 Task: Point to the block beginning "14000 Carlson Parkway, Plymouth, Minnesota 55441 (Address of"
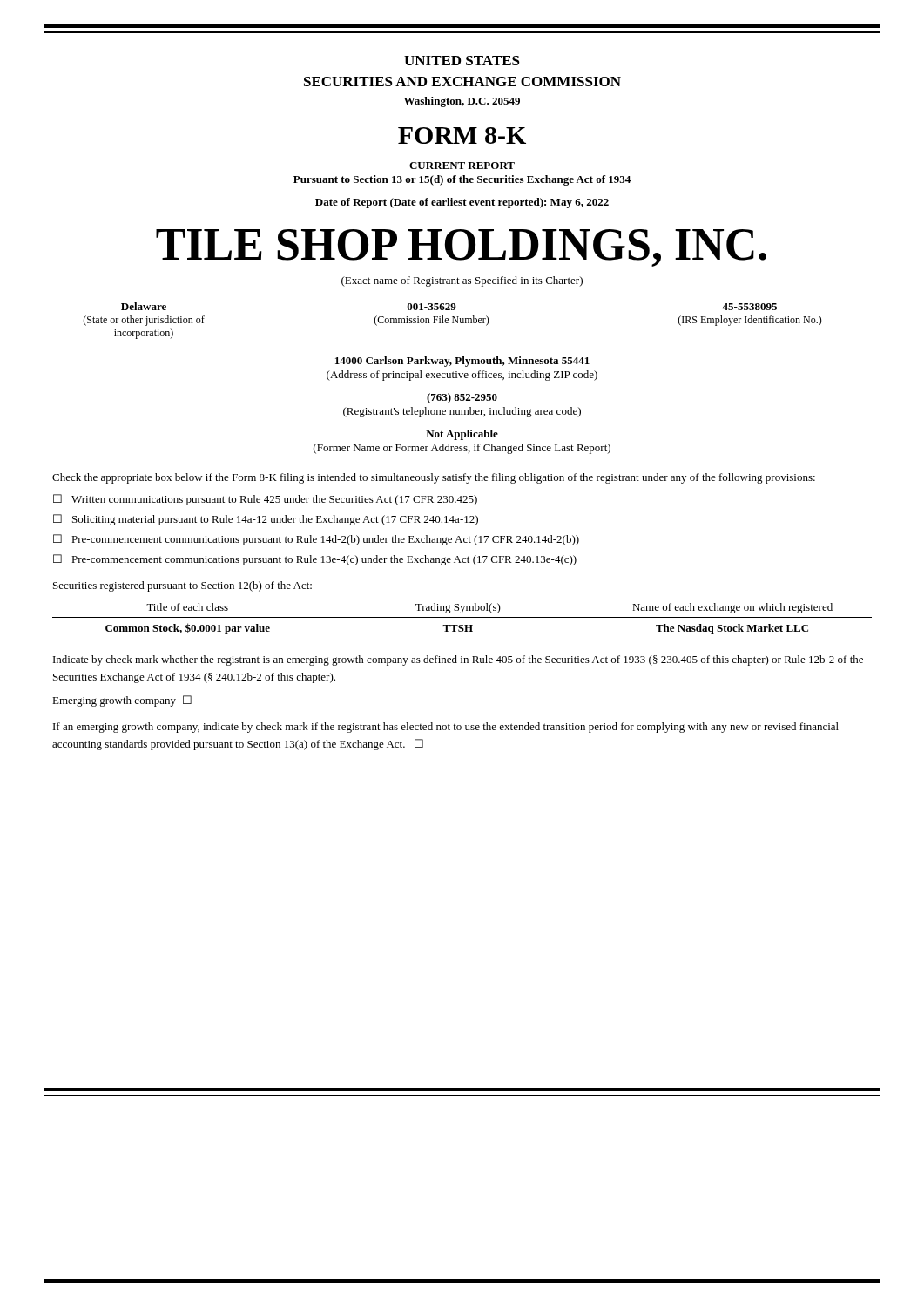[462, 367]
